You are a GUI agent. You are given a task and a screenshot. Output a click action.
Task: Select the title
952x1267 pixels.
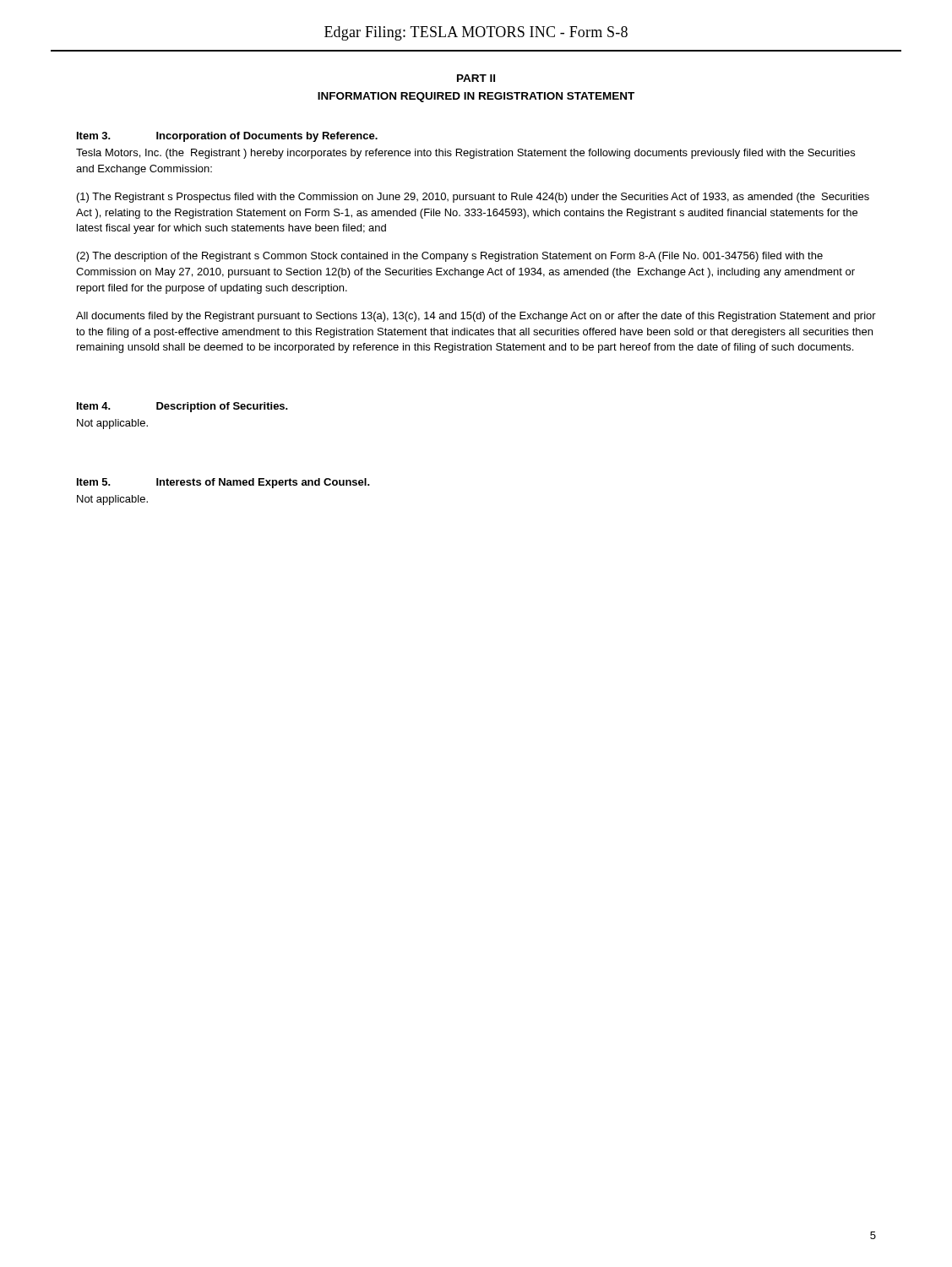click(476, 78)
